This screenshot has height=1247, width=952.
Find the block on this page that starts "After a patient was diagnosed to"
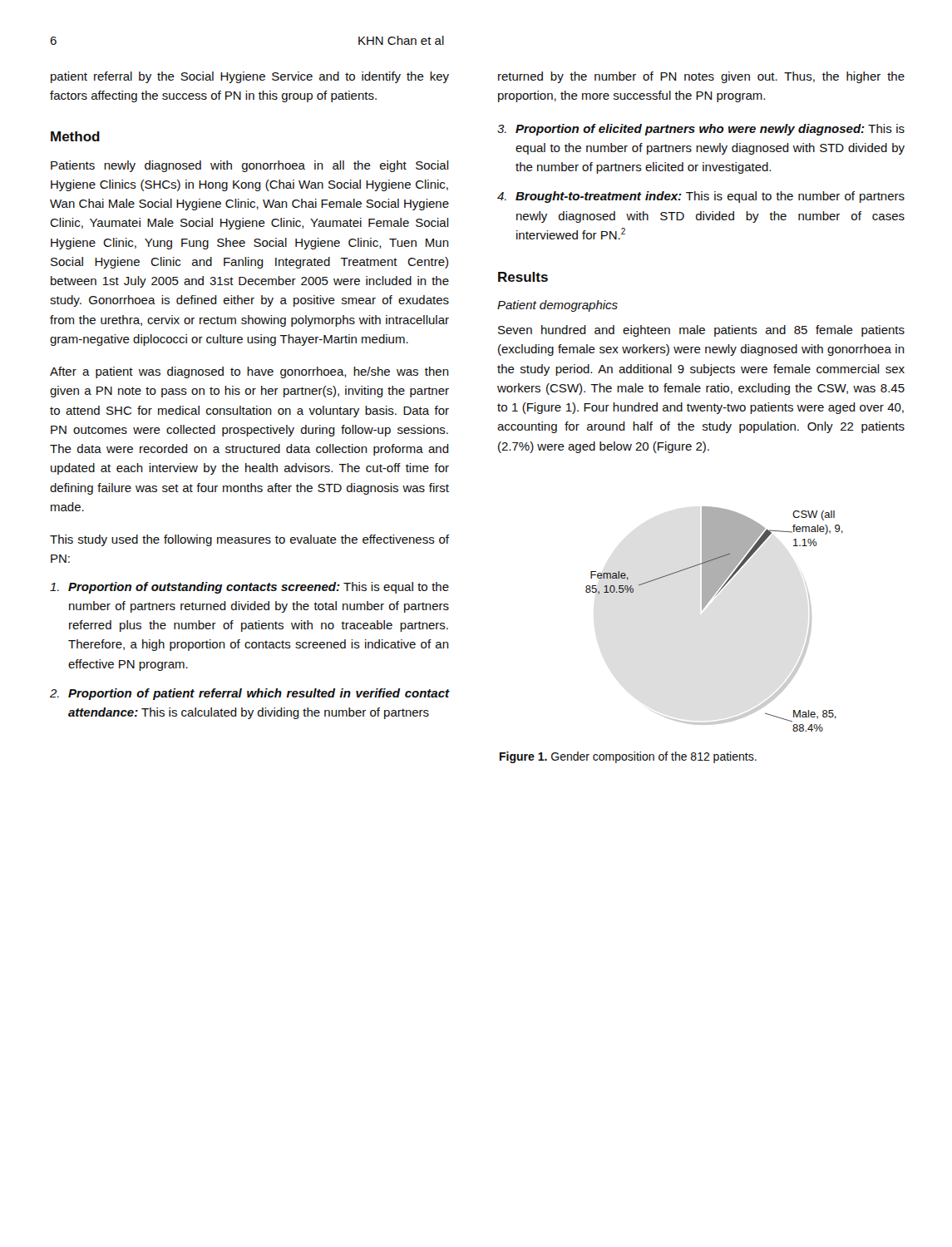tap(249, 439)
